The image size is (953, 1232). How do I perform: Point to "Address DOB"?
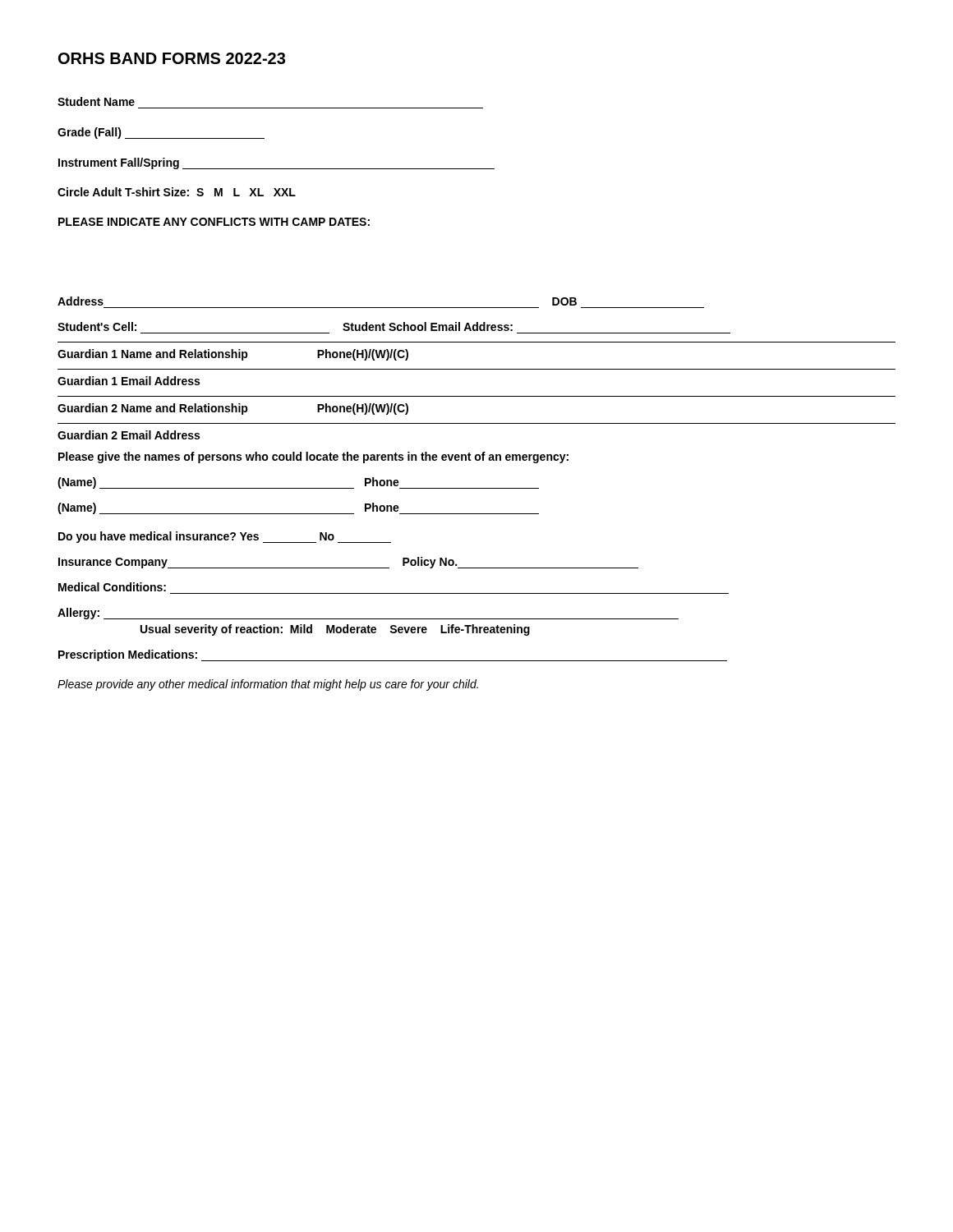coord(381,301)
